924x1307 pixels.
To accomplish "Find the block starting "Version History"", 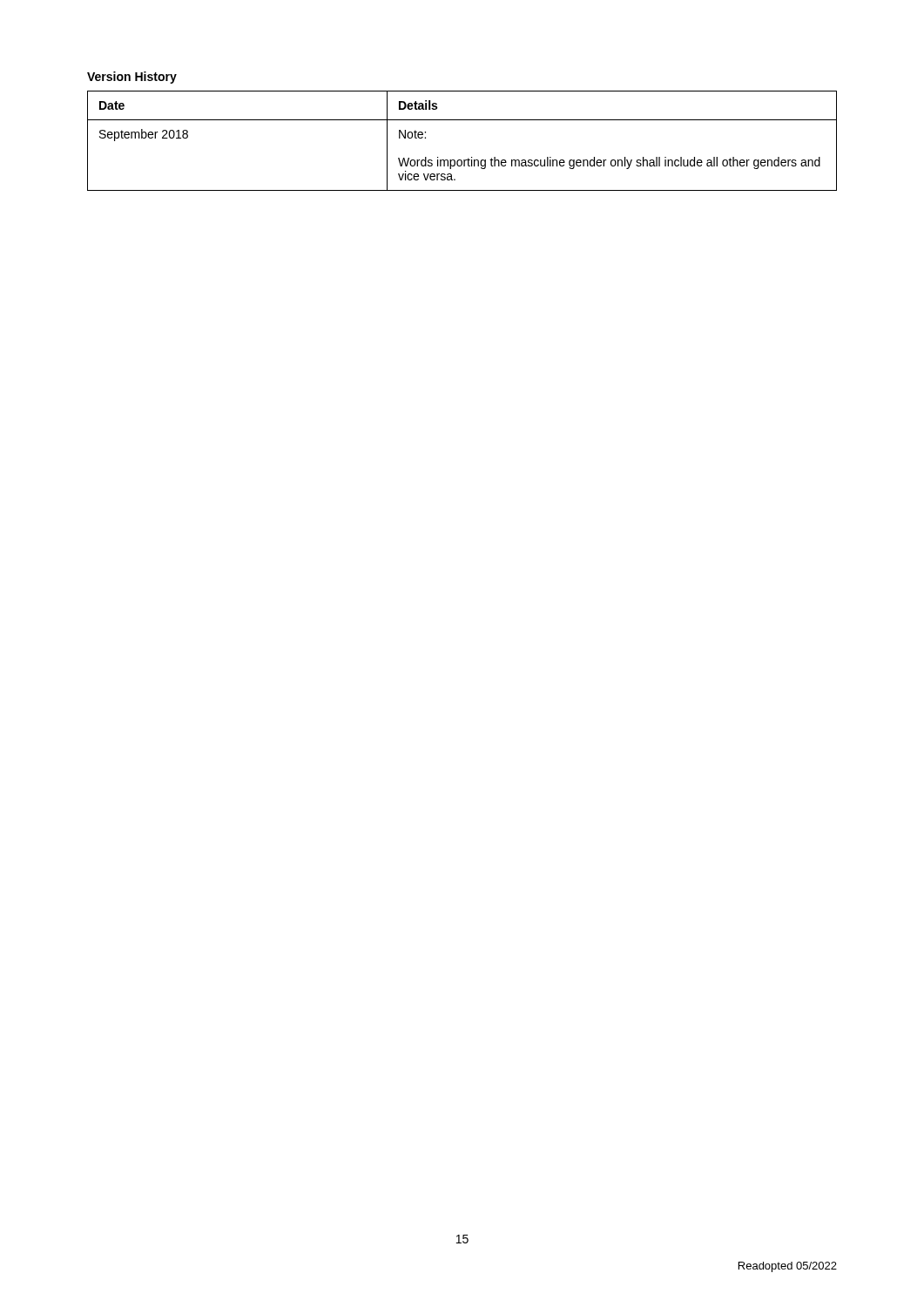I will tap(132, 77).
